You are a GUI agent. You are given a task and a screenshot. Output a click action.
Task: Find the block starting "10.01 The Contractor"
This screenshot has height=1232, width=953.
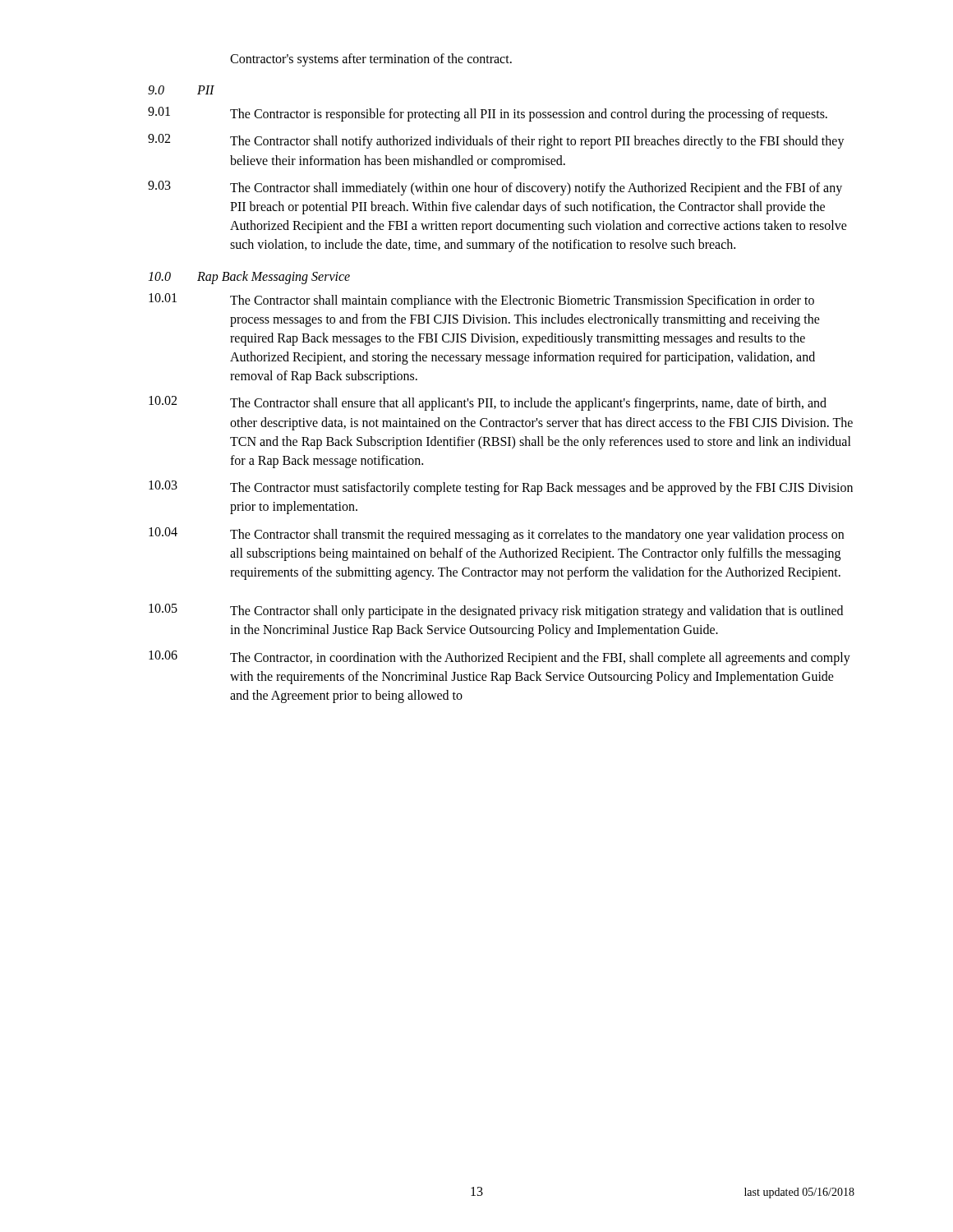[x=501, y=338]
